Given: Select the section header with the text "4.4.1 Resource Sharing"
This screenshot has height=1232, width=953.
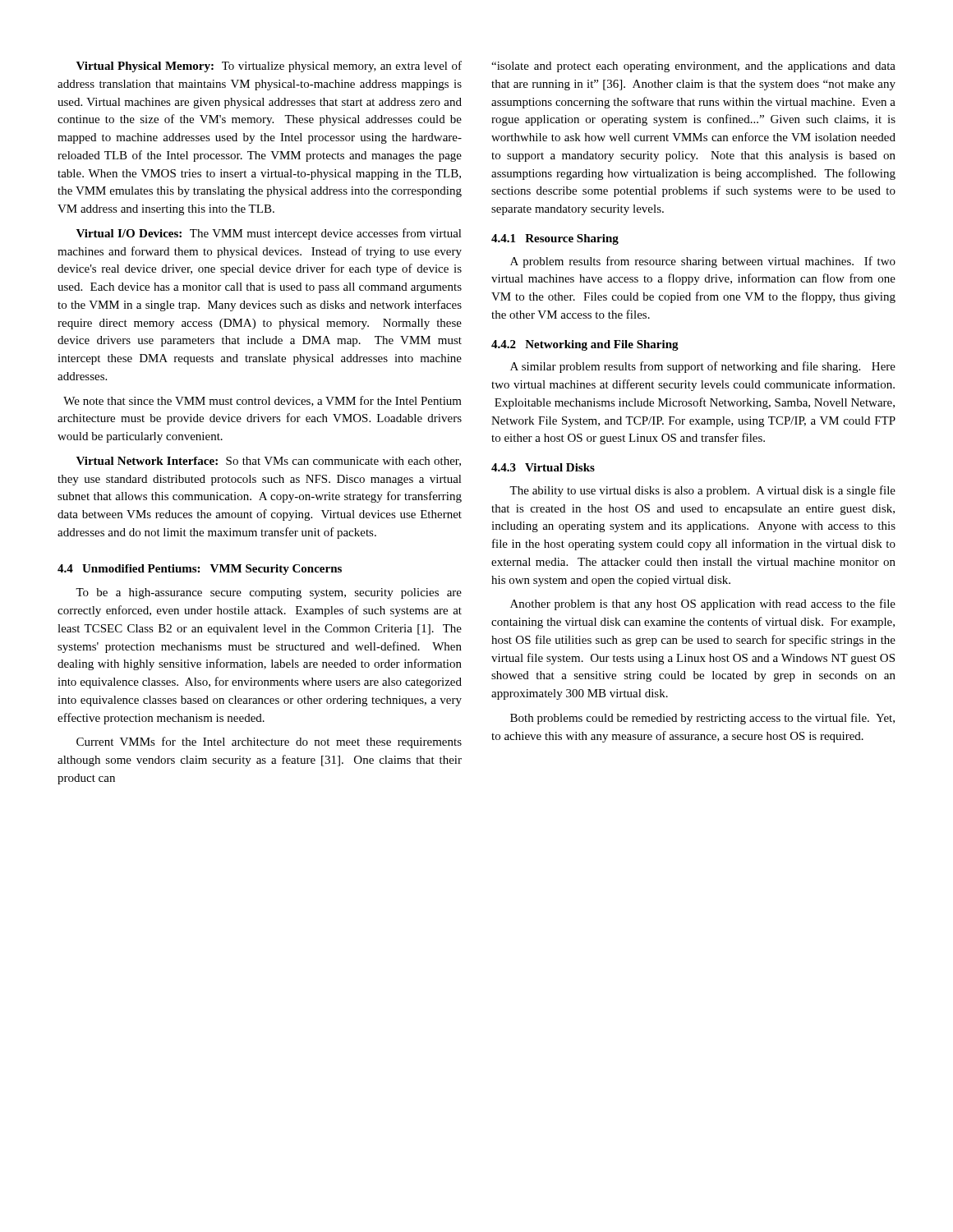Looking at the screenshot, I should click(x=555, y=238).
